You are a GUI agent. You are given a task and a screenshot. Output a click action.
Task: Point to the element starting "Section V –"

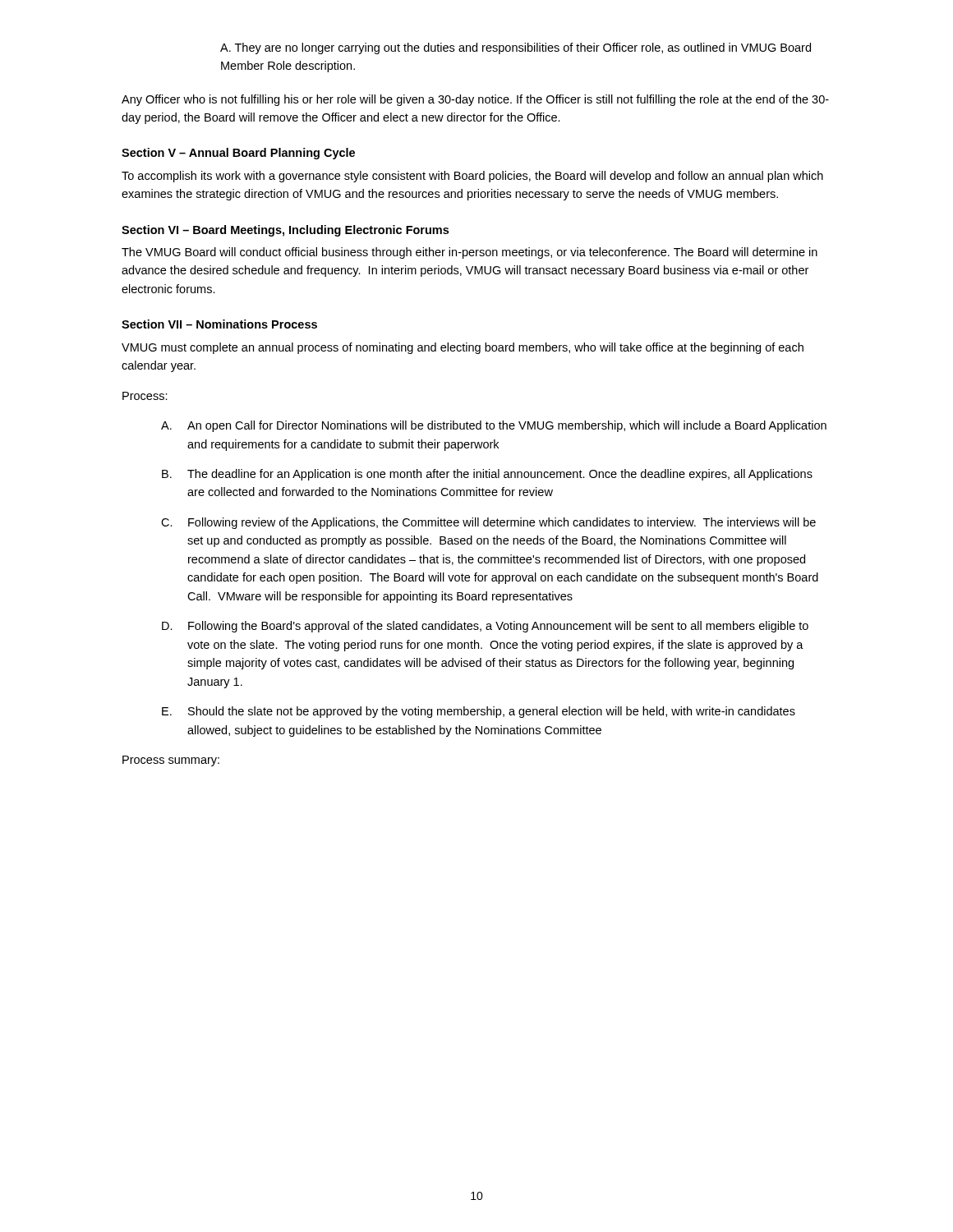coord(239,153)
